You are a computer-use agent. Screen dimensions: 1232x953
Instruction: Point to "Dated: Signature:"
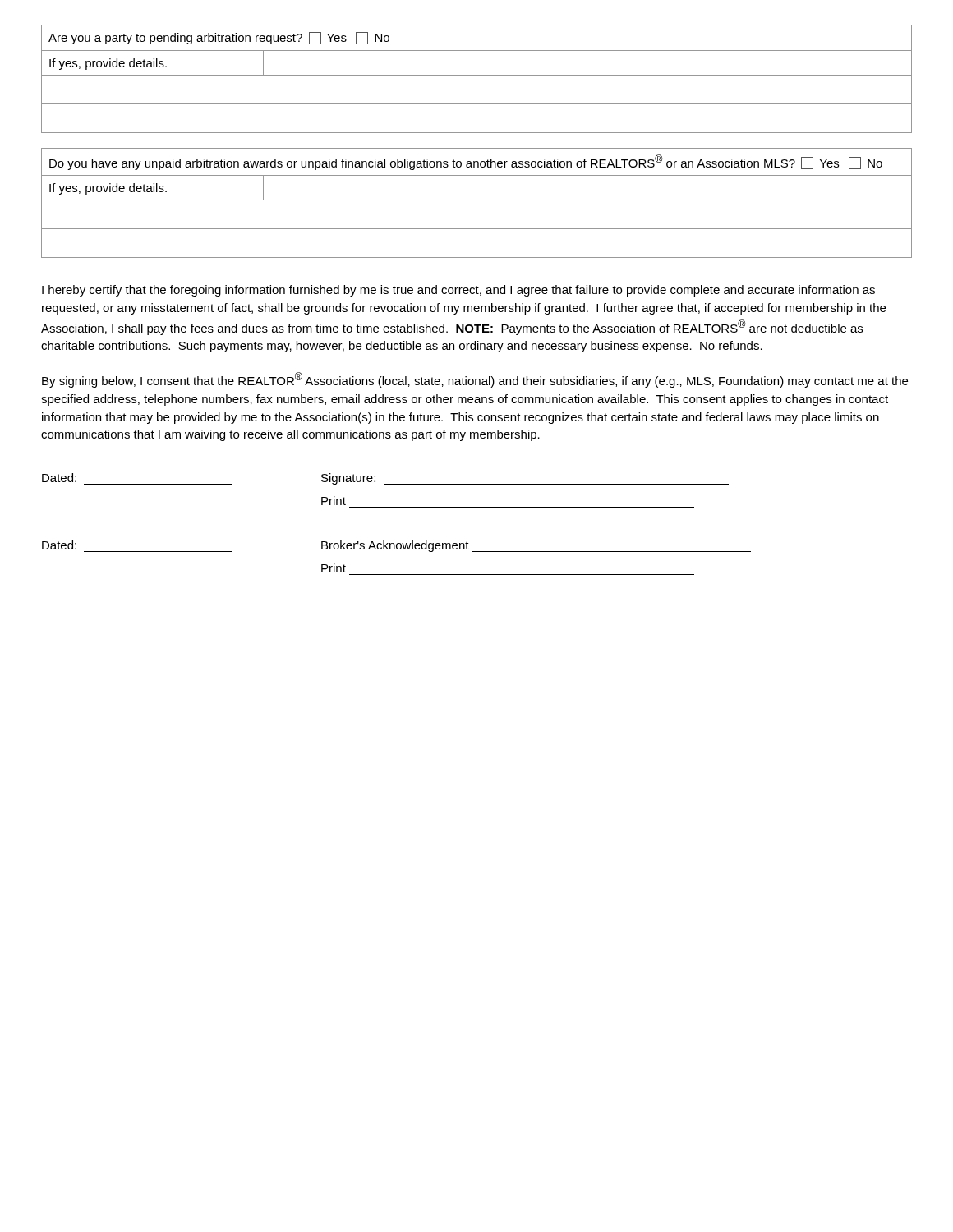[476, 477]
